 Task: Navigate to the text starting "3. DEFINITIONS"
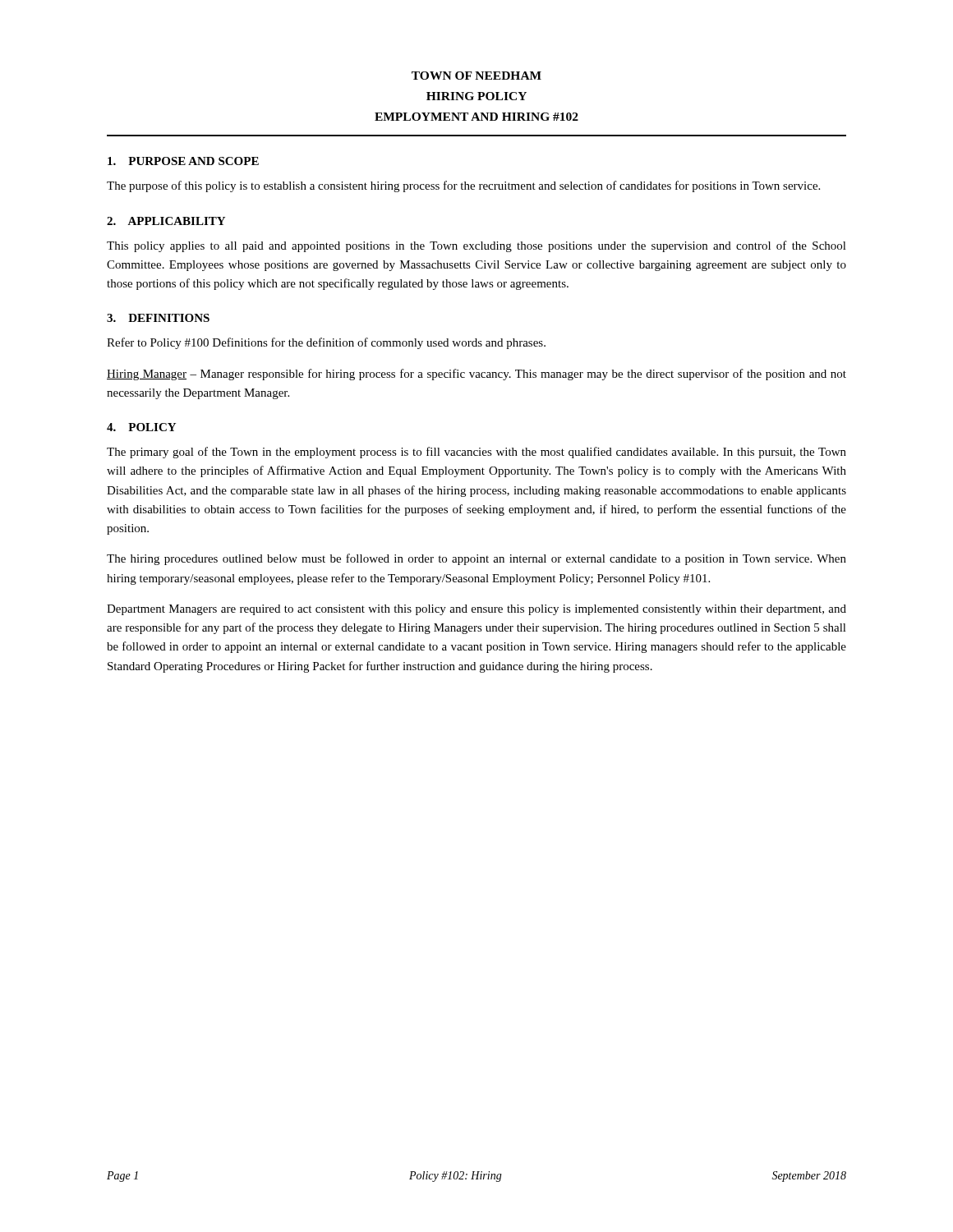158,318
